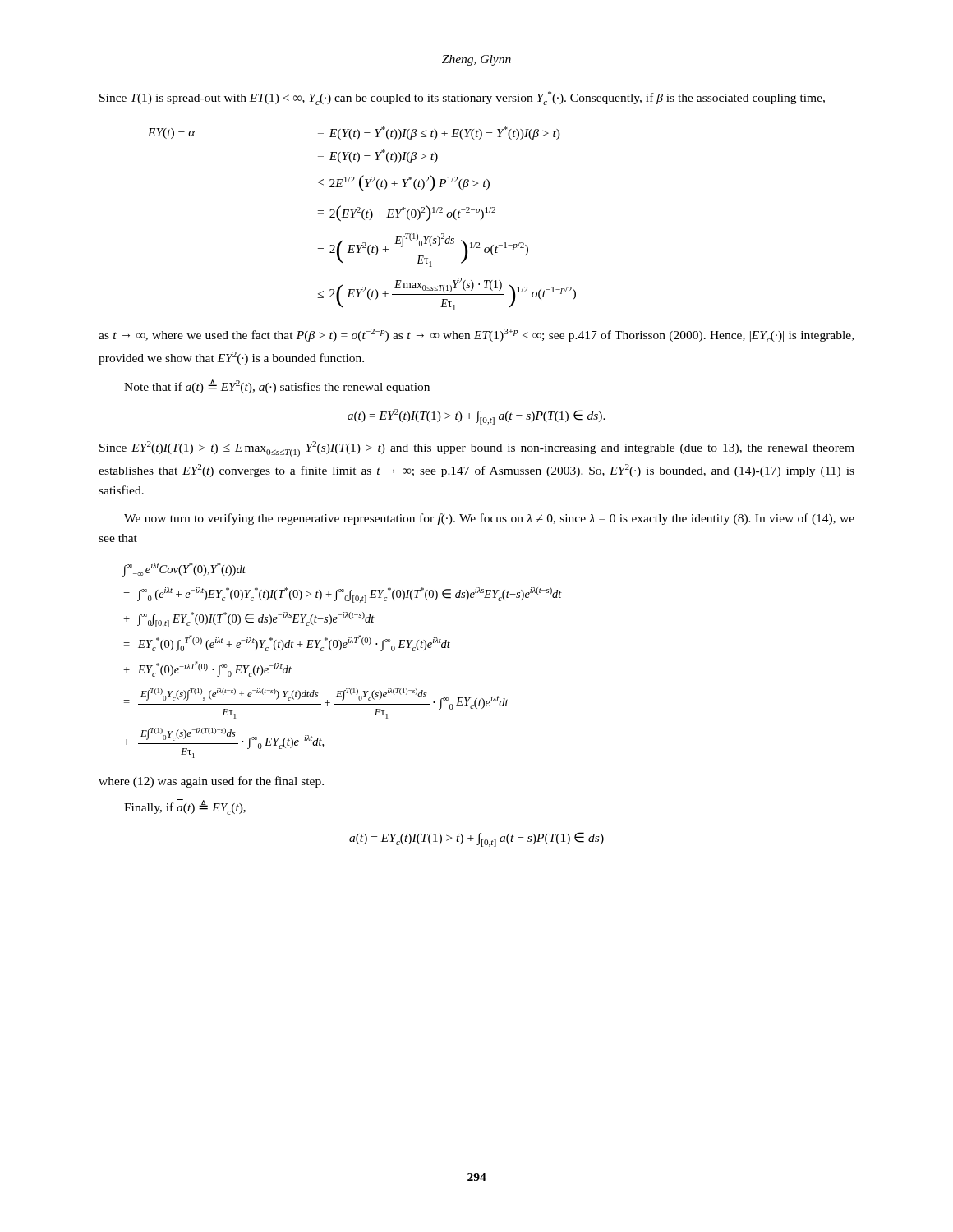Viewport: 953px width, 1232px height.
Task: Locate the element starting "Finally, if a(t) ≜ EYc(t),"
Action: coord(185,808)
